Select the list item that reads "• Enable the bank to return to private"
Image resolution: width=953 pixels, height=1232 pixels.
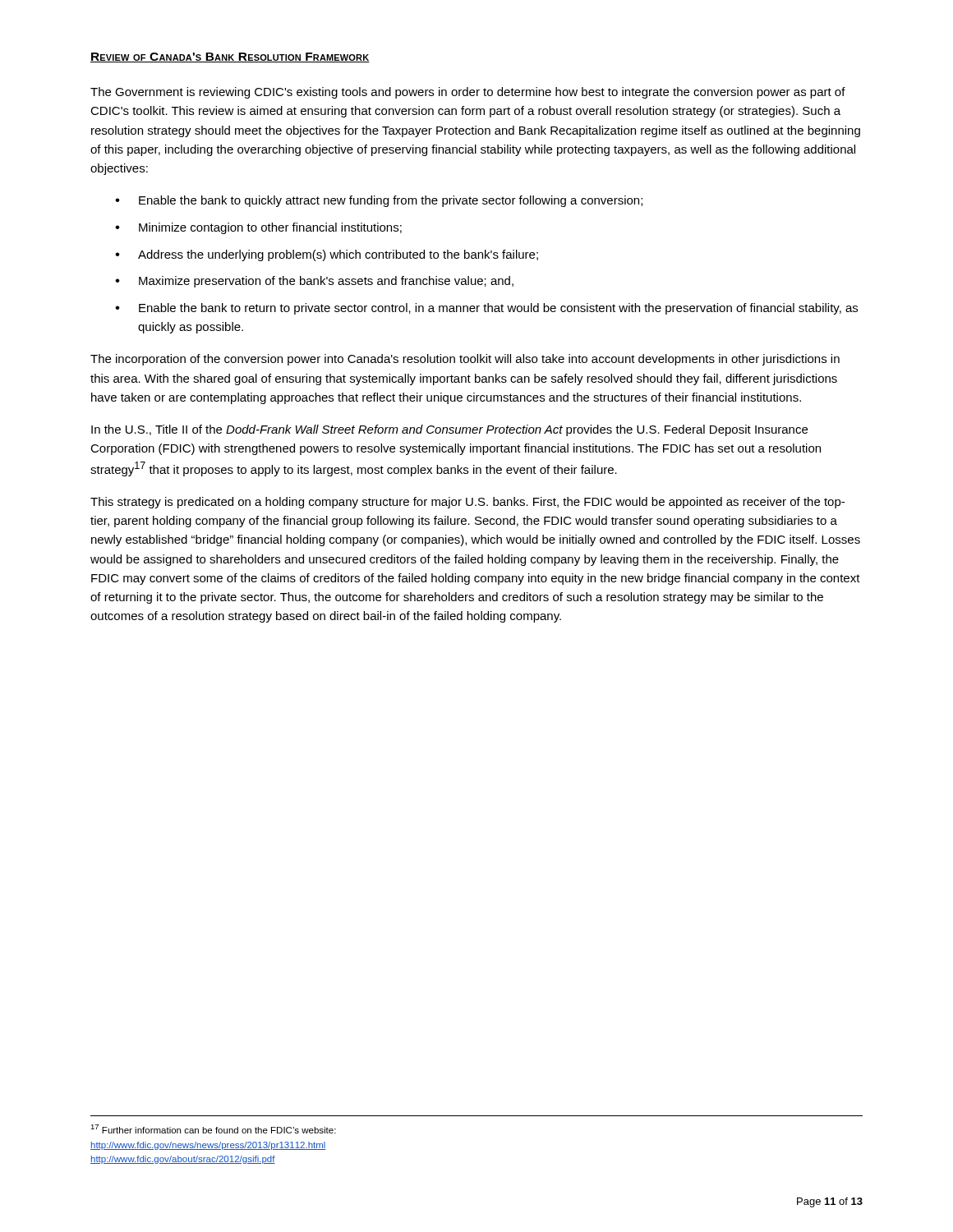(x=489, y=317)
